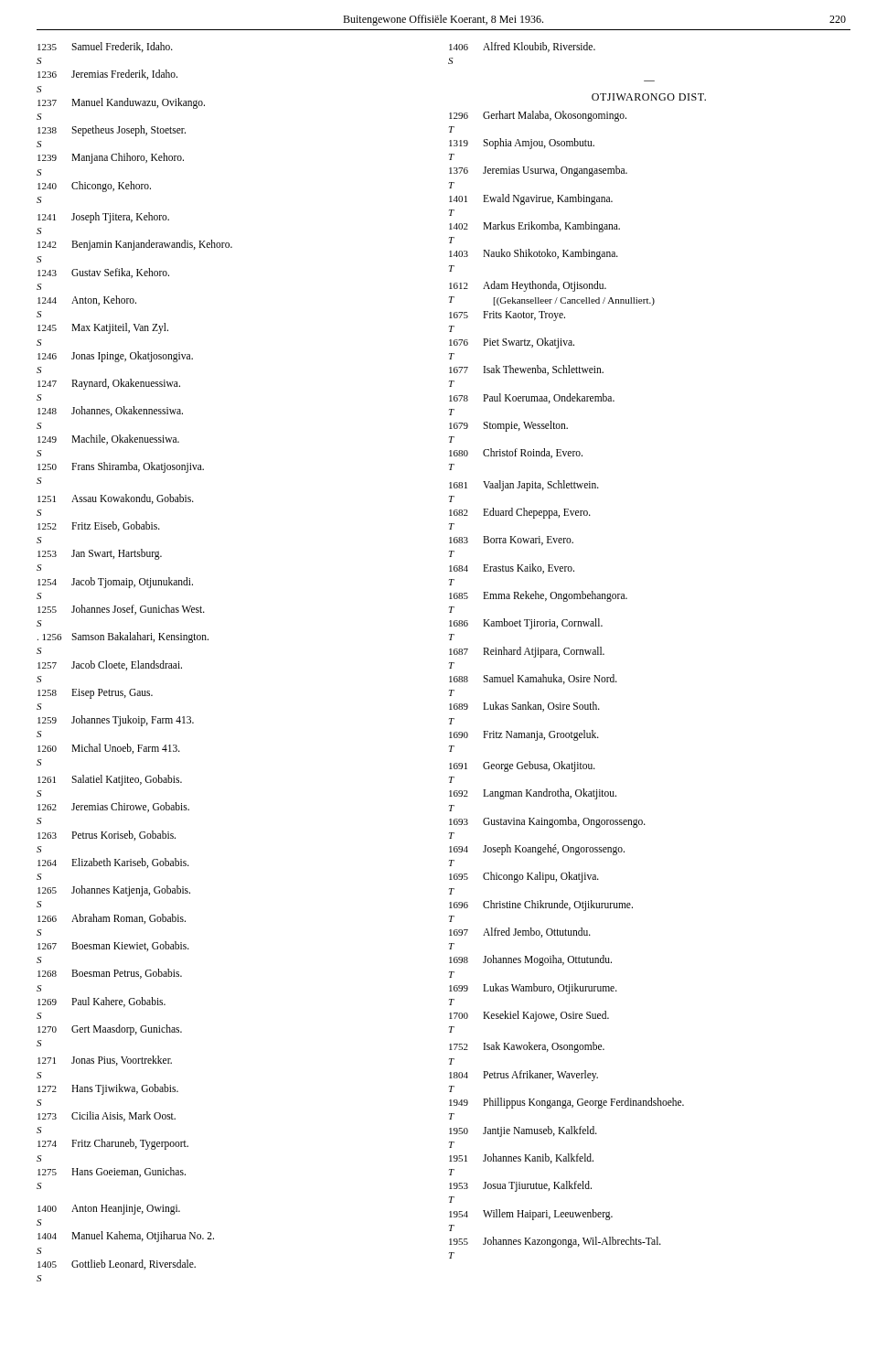Click on the list item that reads "1678T Paul Koerumaa, Ondekaremba."

click(531, 405)
